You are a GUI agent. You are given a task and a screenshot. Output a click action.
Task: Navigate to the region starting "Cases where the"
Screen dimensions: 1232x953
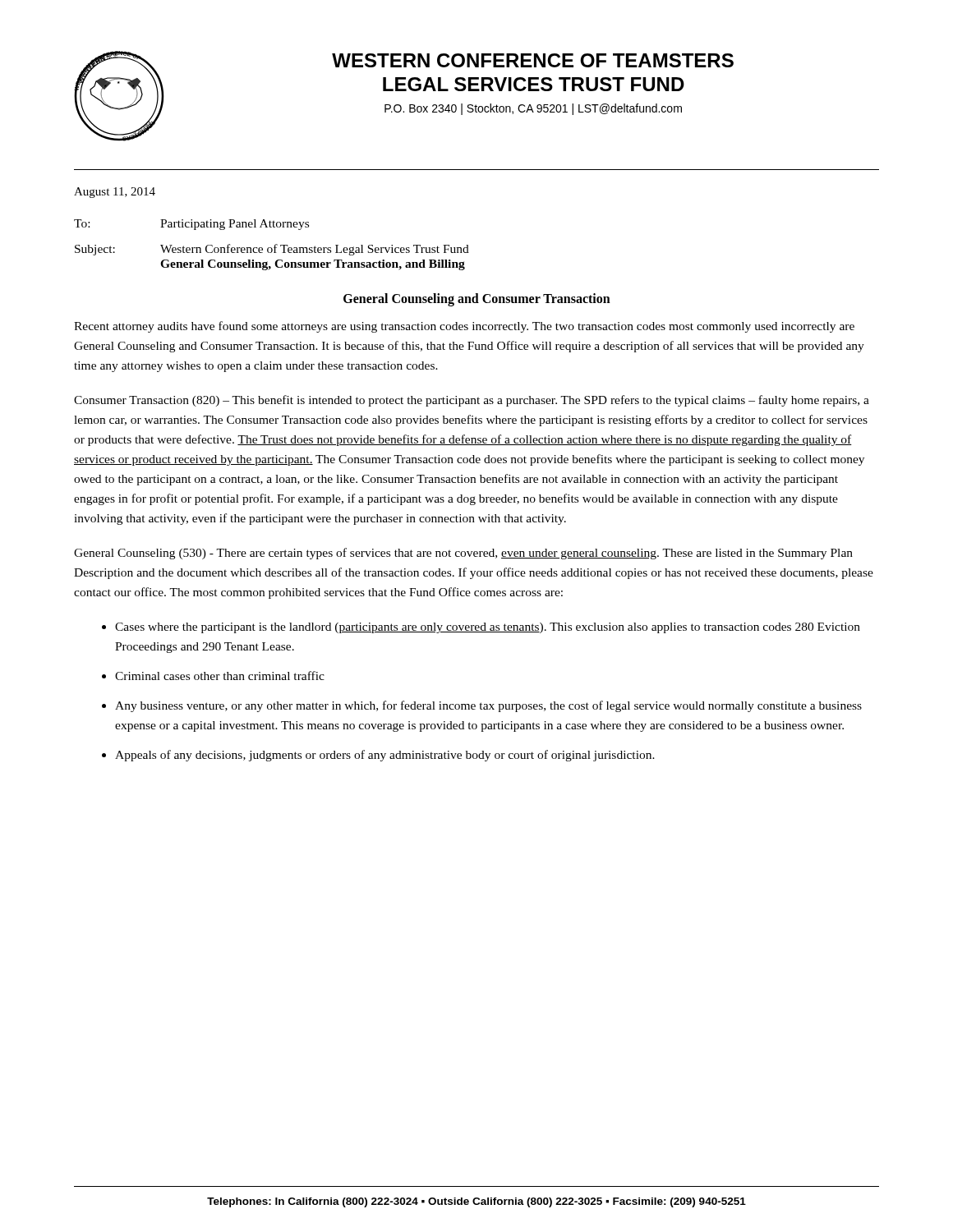pyautogui.click(x=488, y=636)
